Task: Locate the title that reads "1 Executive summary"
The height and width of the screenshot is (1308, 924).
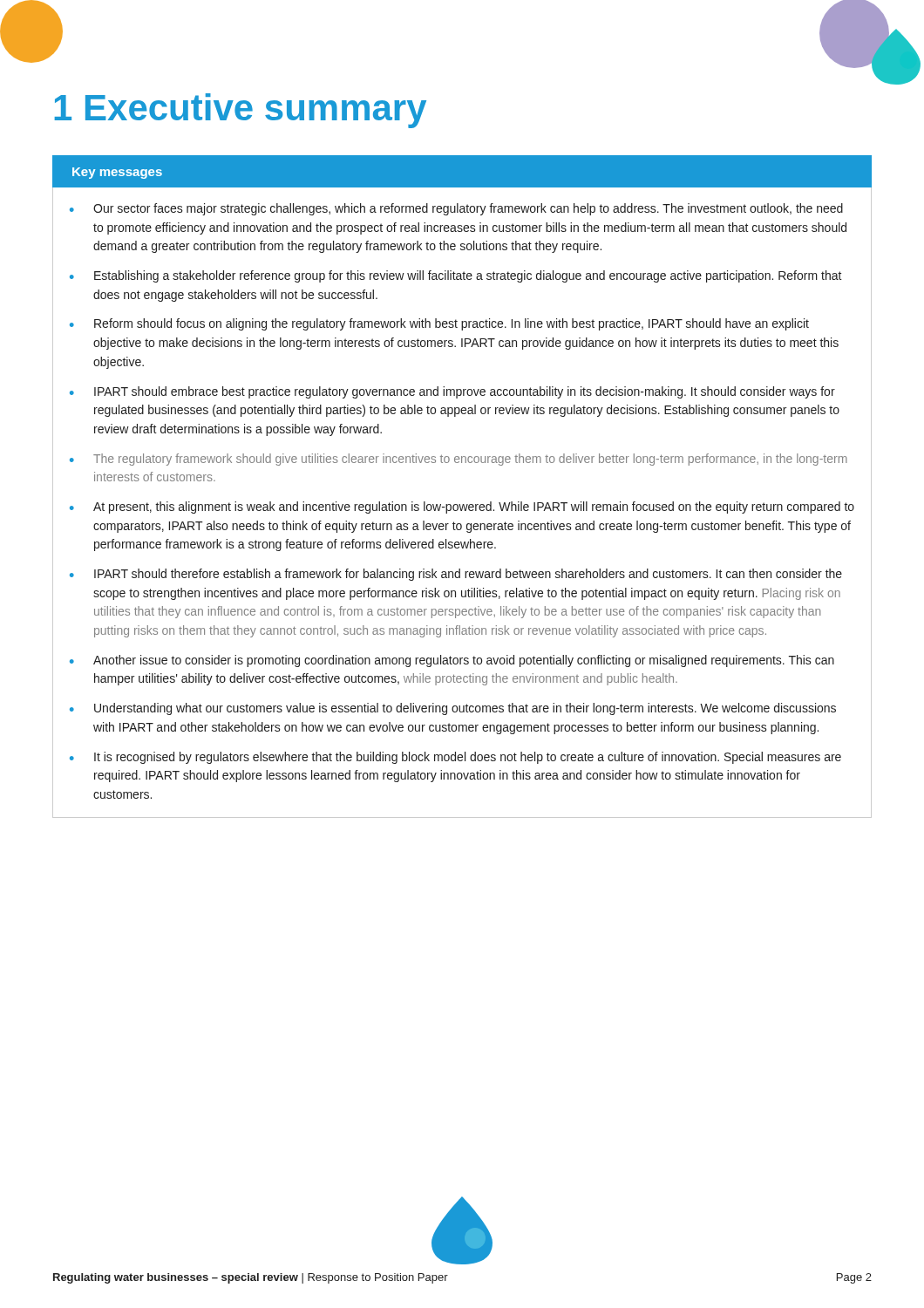Action: pos(240,108)
